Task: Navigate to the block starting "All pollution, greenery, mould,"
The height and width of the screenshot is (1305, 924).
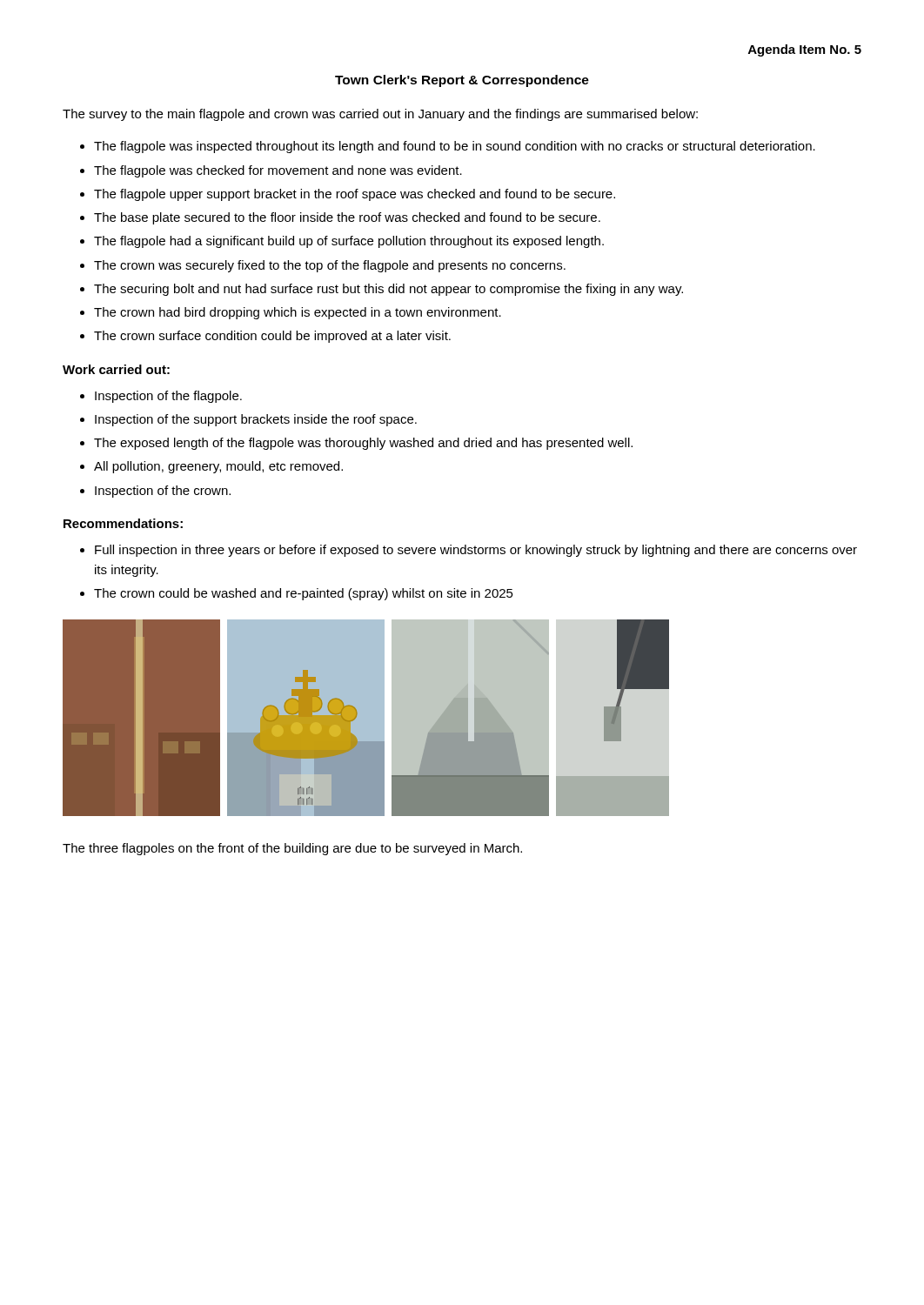Action: [219, 466]
